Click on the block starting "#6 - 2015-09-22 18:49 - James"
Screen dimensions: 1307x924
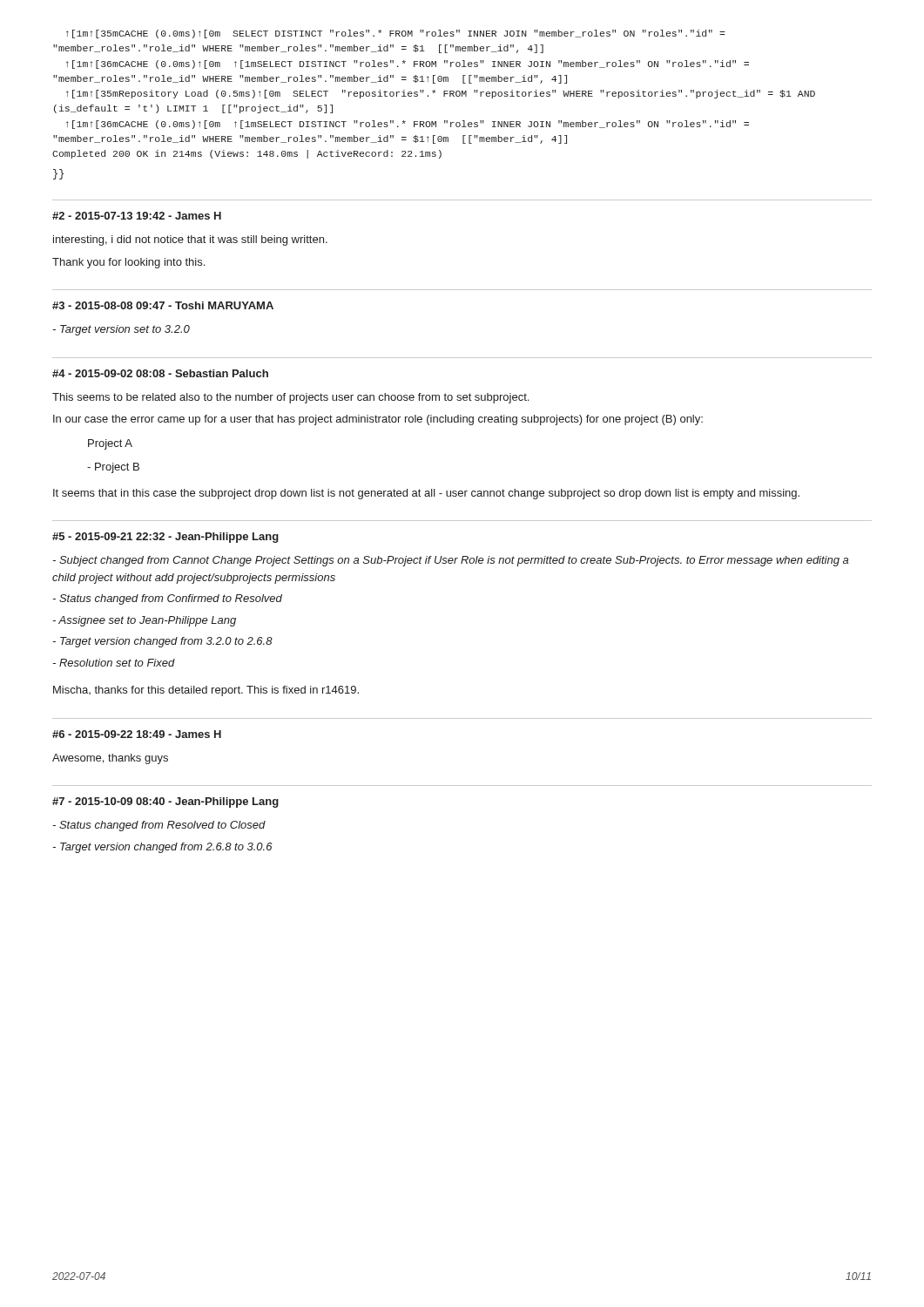click(462, 729)
